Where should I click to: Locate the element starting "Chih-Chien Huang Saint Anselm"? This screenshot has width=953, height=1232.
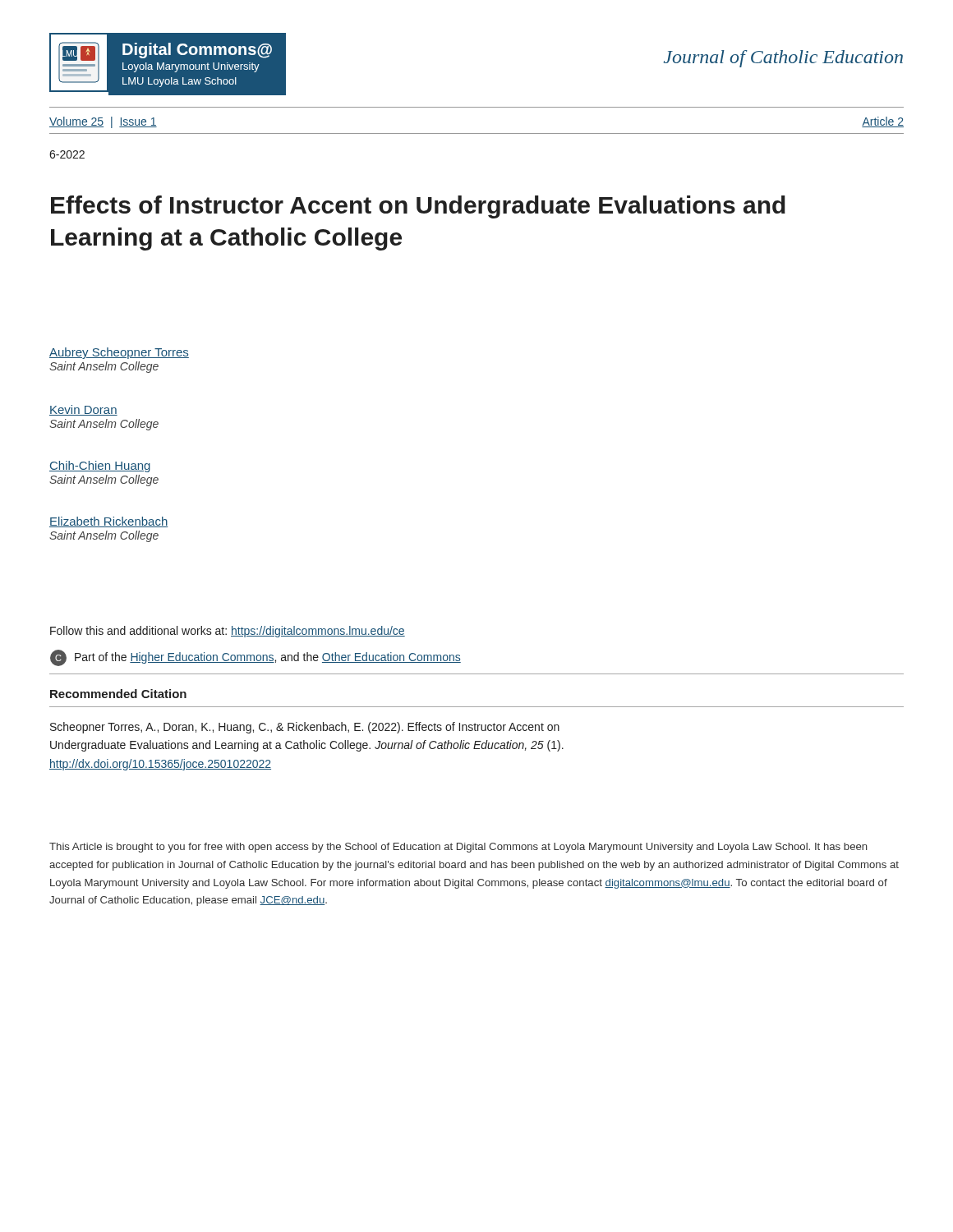[104, 472]
